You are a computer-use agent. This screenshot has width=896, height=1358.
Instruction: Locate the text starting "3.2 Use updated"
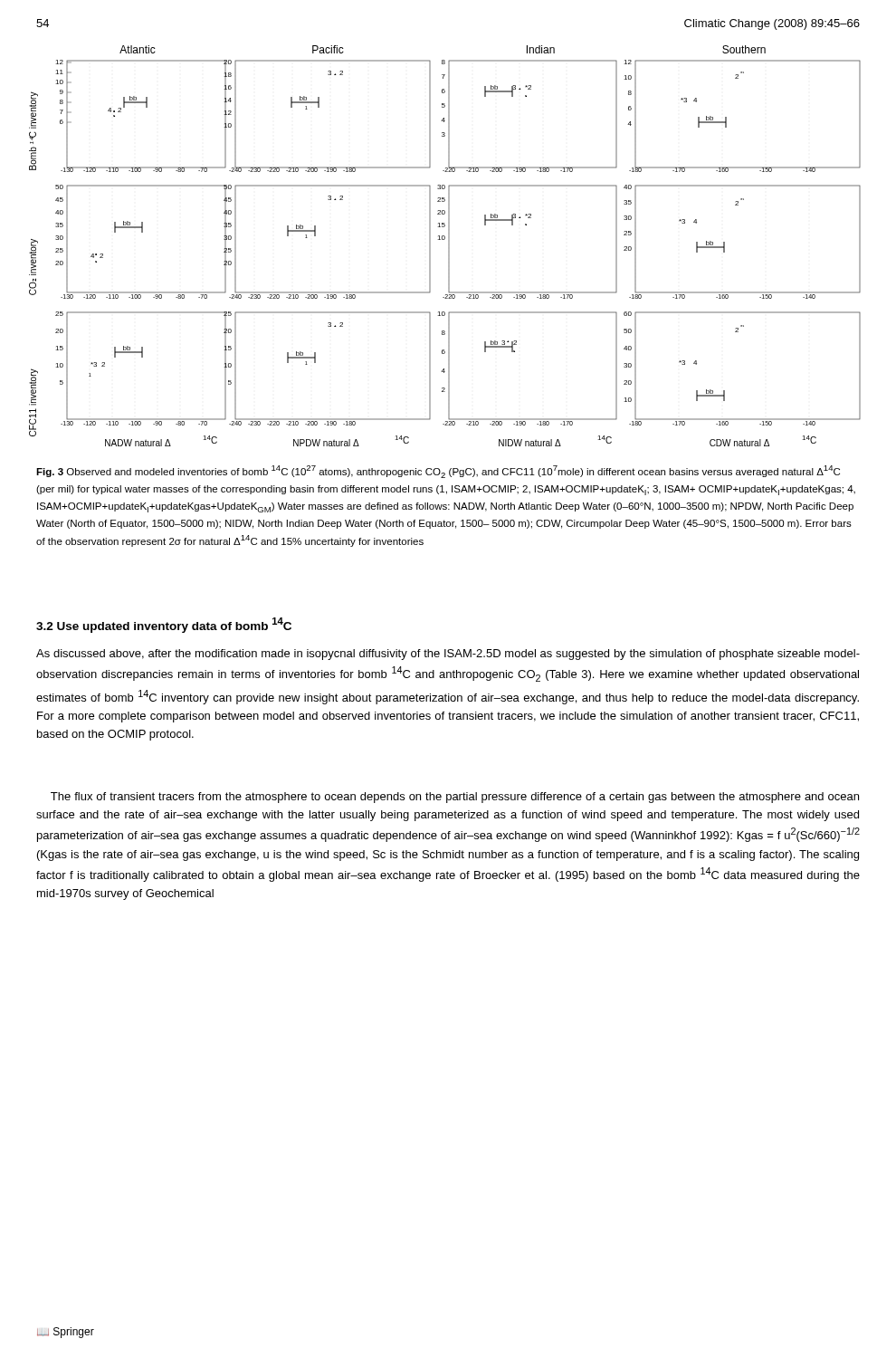click(x=164, y=624)
